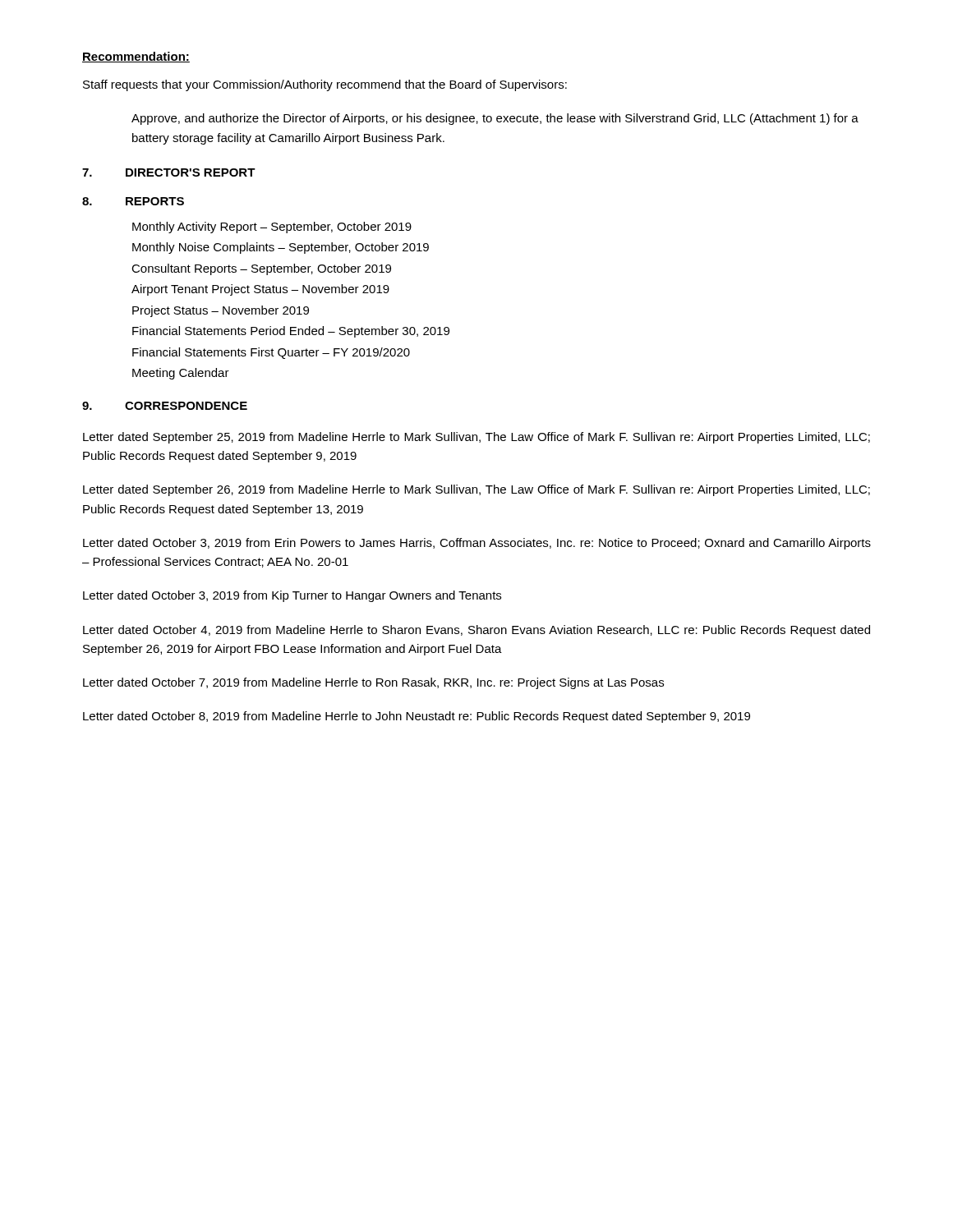Point to the region starting "Project Status –"
953x1232 pixels.
(220, 310)
